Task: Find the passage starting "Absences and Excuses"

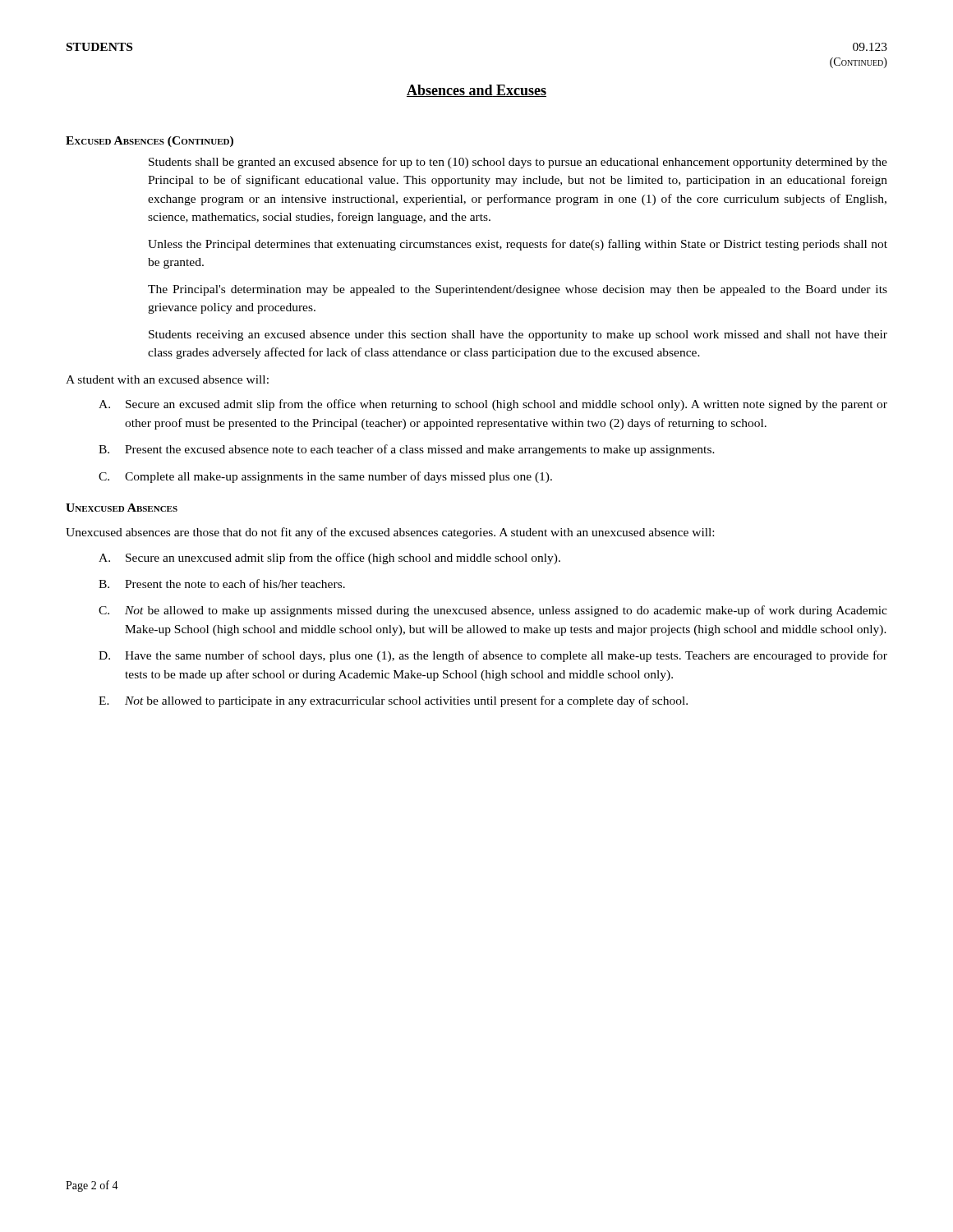Action: coord(476,90)
